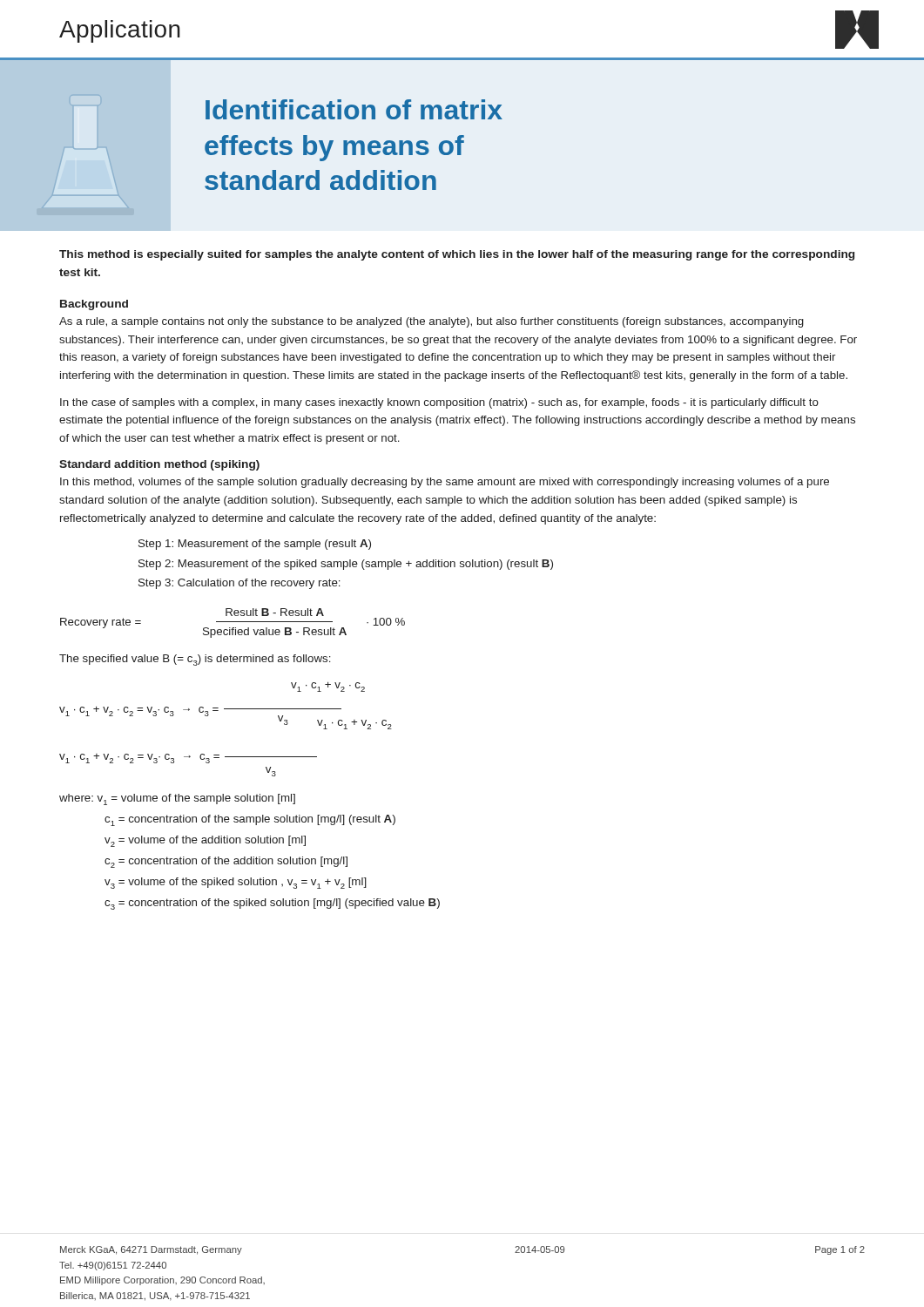Point to the text starting "Recovery rate ="
Image resolution: width=924 pixels, height=1307 pixels.
[232, 622]
